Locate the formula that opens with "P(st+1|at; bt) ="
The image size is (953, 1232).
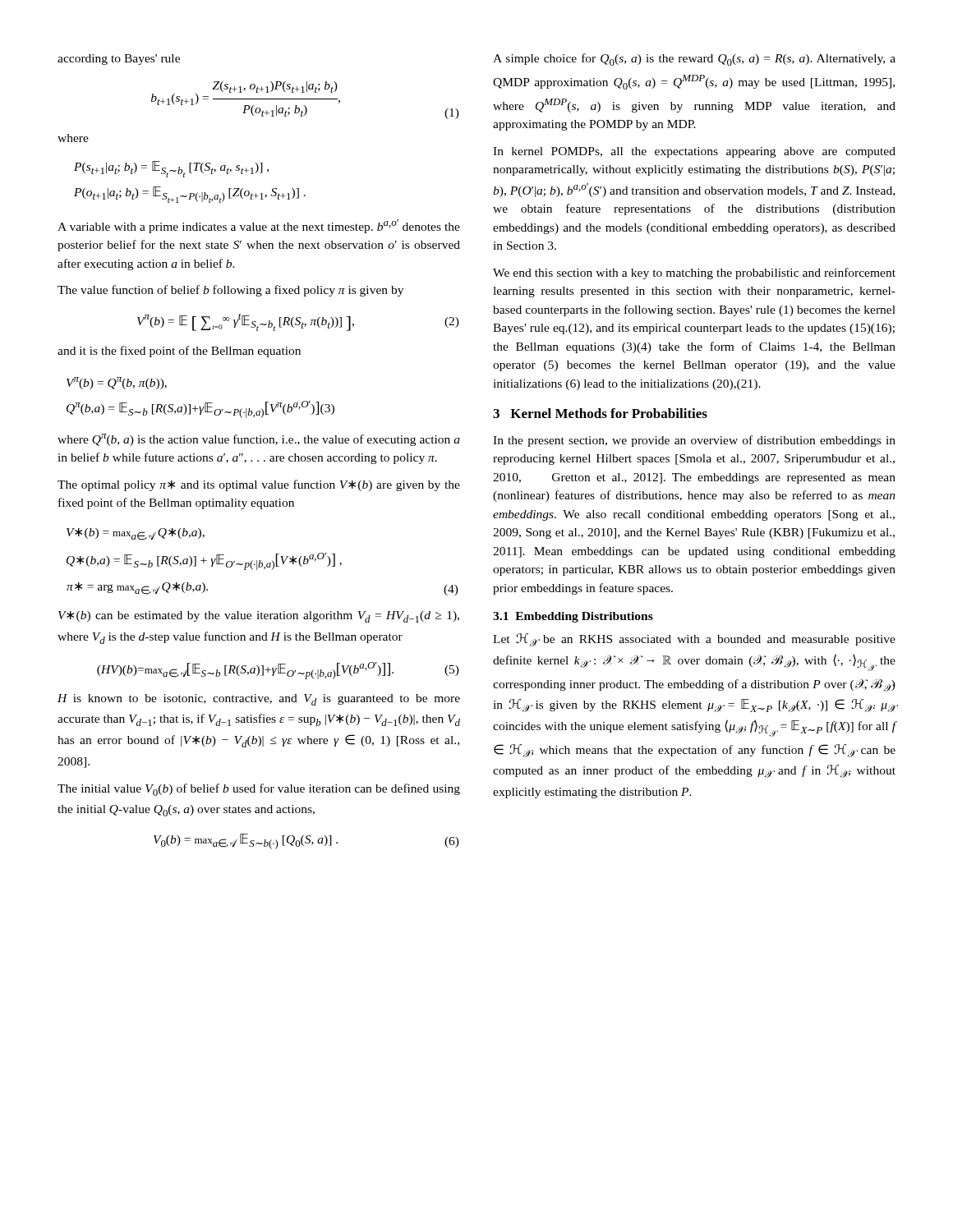pos(190,181)
